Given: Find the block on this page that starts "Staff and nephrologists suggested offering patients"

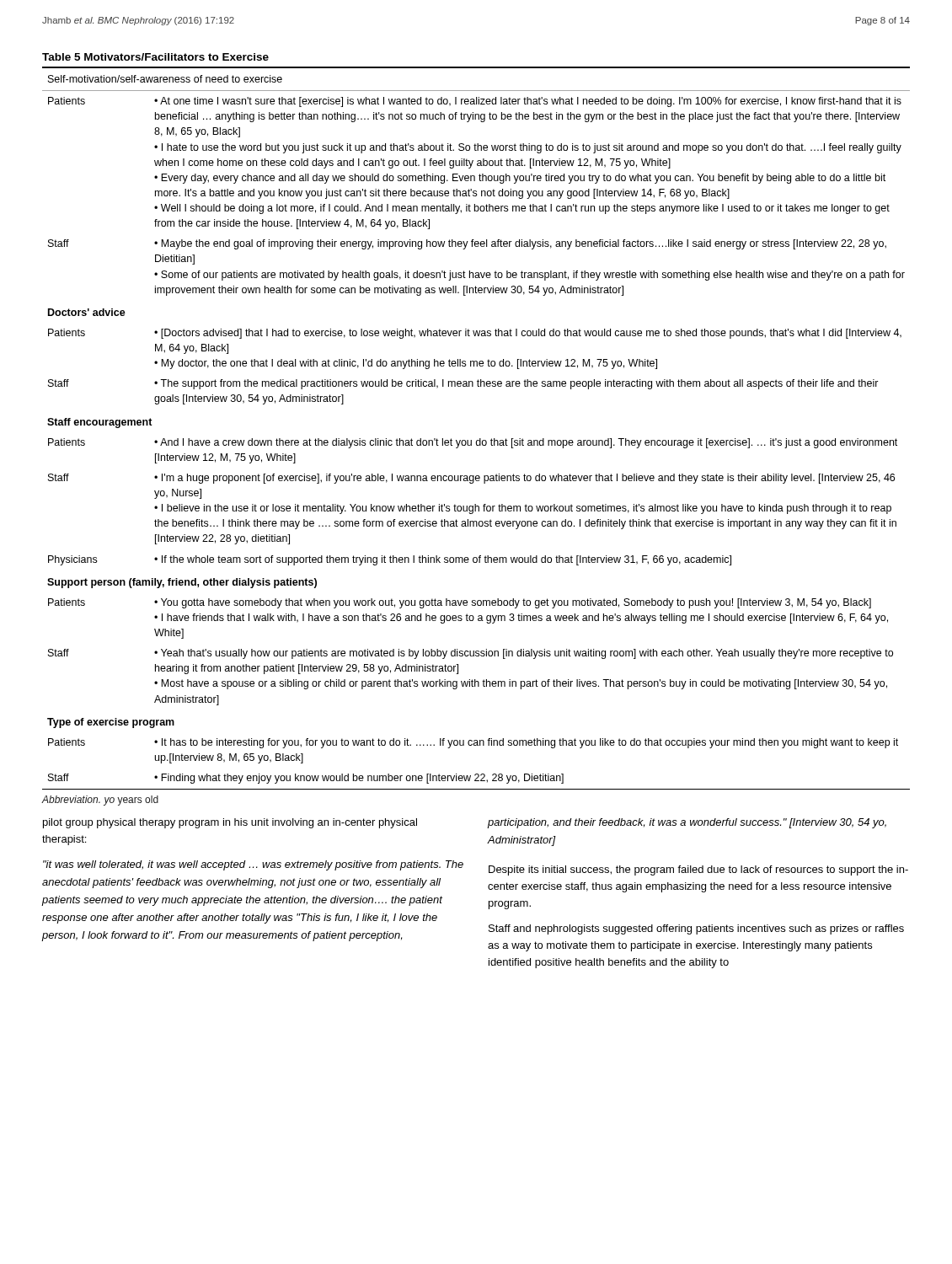Looking at the screenshot, I should (696, 945).
